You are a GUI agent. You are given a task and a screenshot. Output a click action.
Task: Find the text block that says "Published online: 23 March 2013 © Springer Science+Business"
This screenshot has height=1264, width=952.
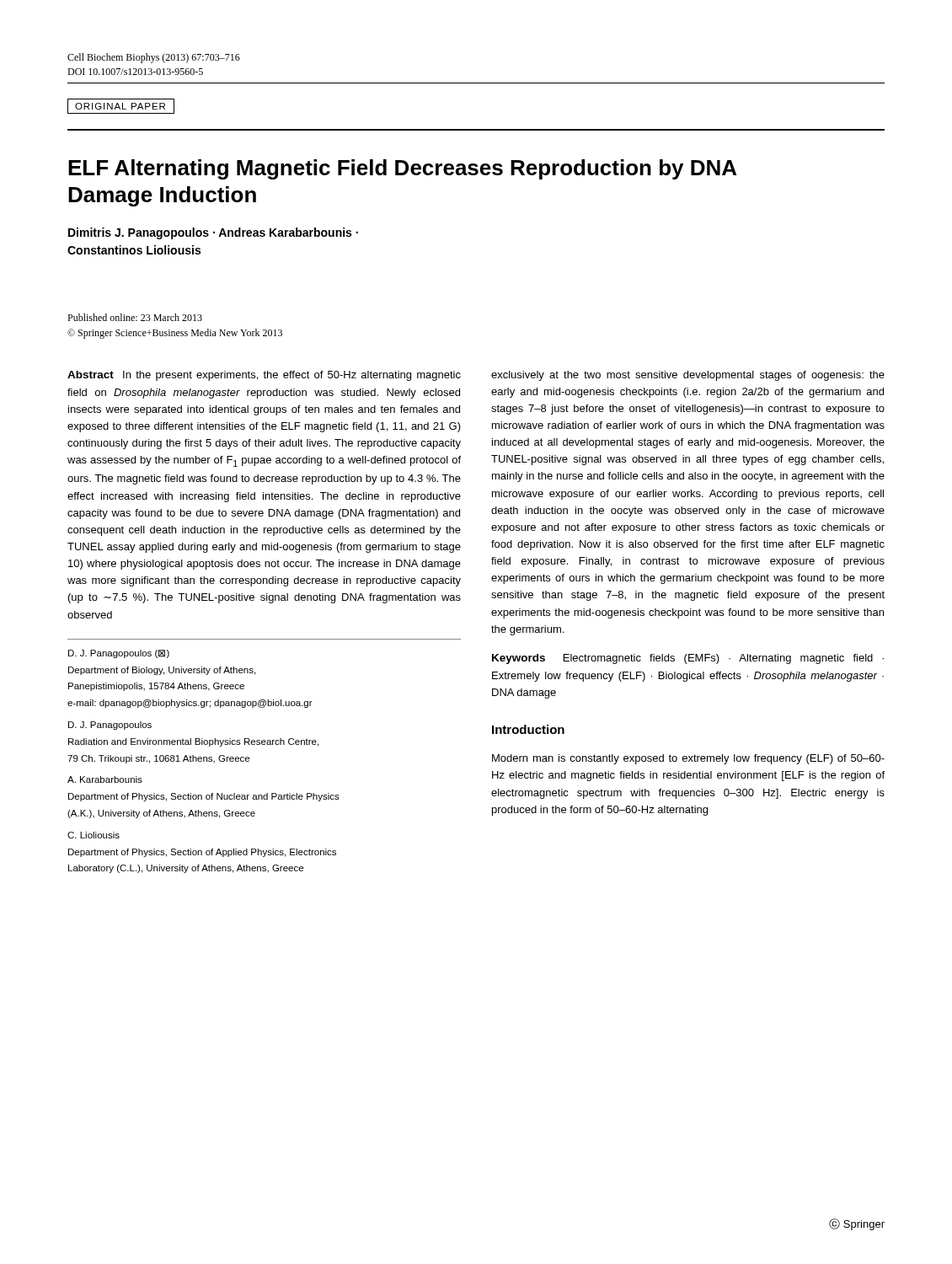point(135,317)
